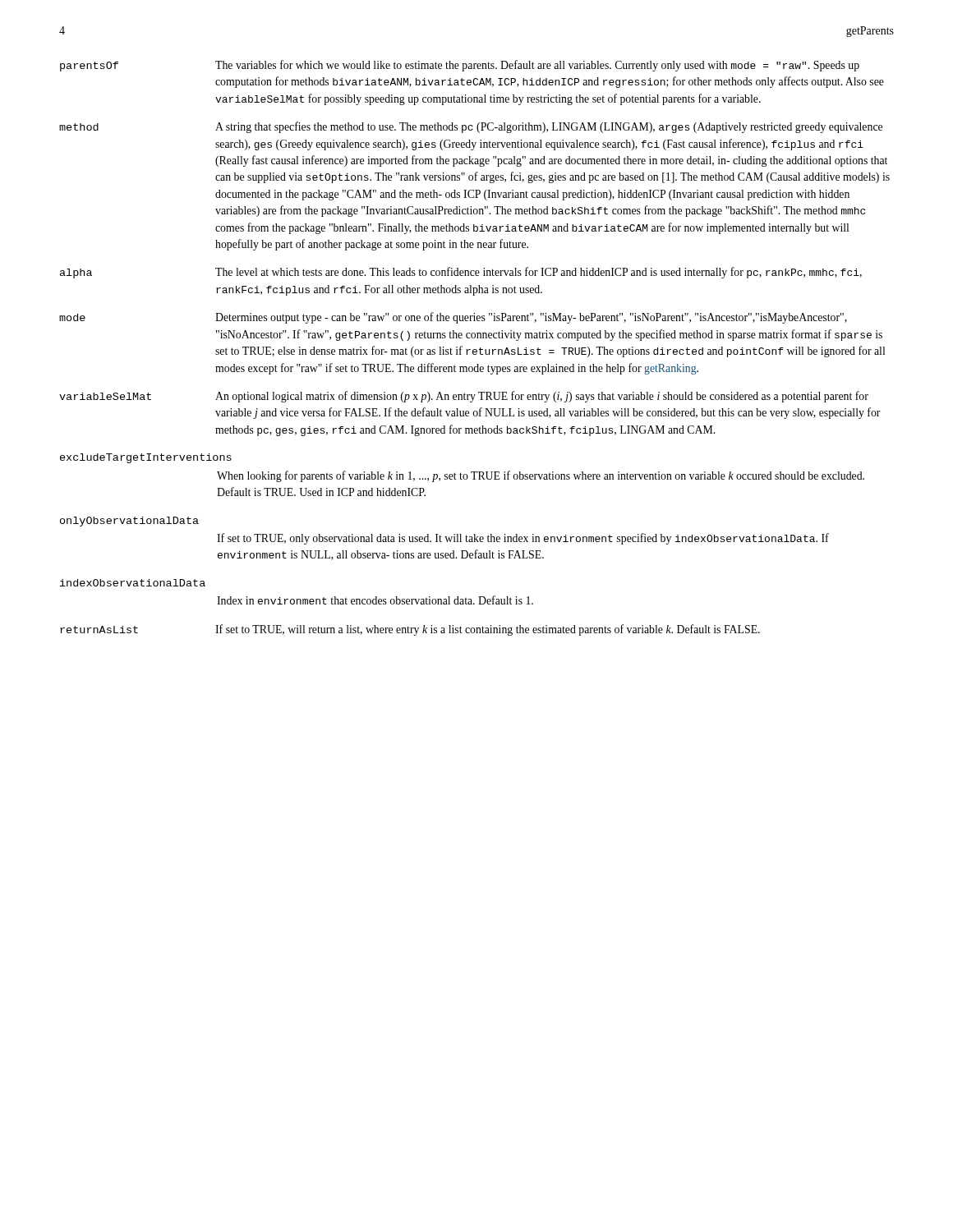Click on the list item containing "indexObservationalData Index in environment that encodes observational"
The height and width of the screenshot is (1232, 953).
click(476, 593)
